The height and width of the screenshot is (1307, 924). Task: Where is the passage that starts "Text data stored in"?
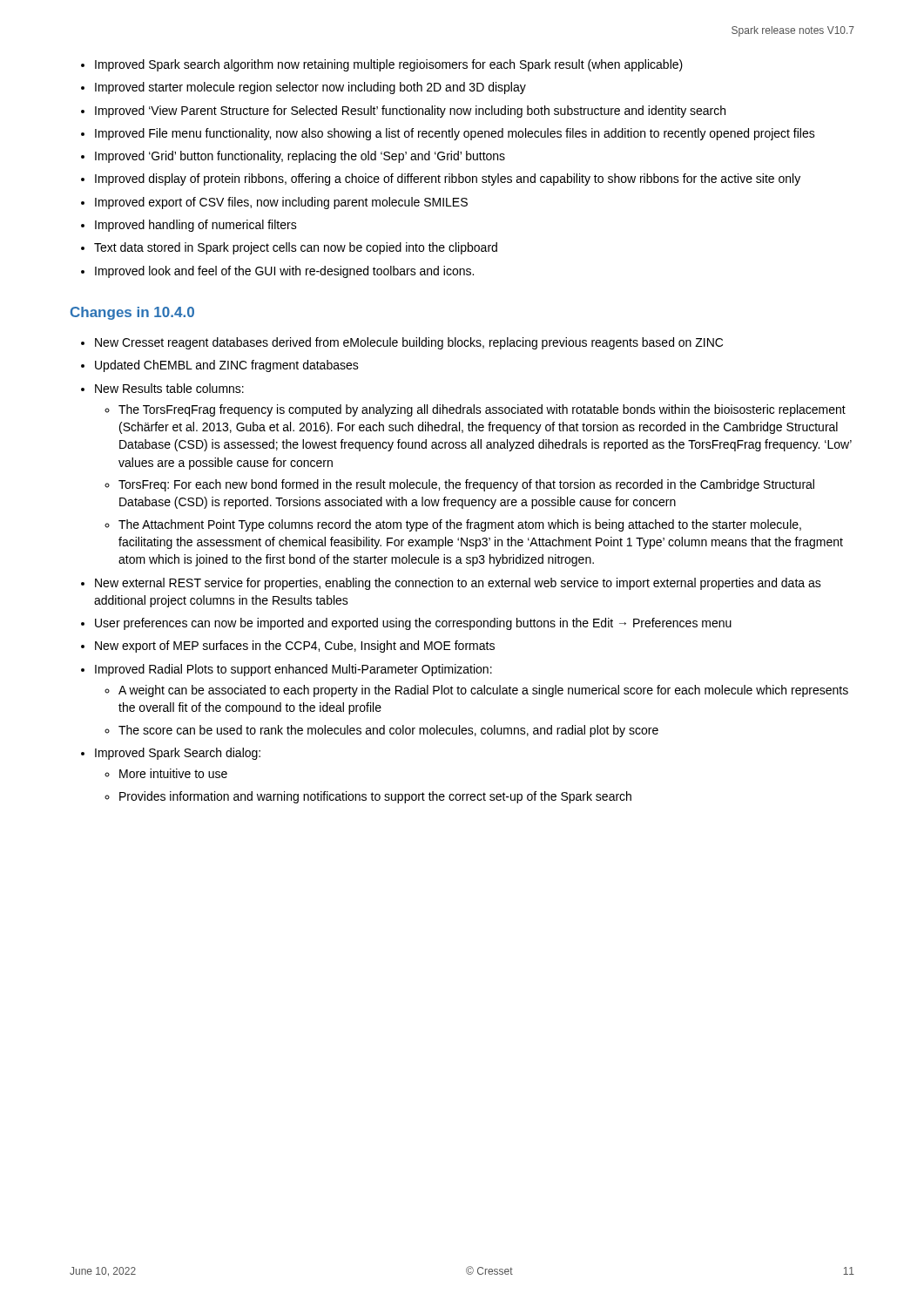(296, 248)
